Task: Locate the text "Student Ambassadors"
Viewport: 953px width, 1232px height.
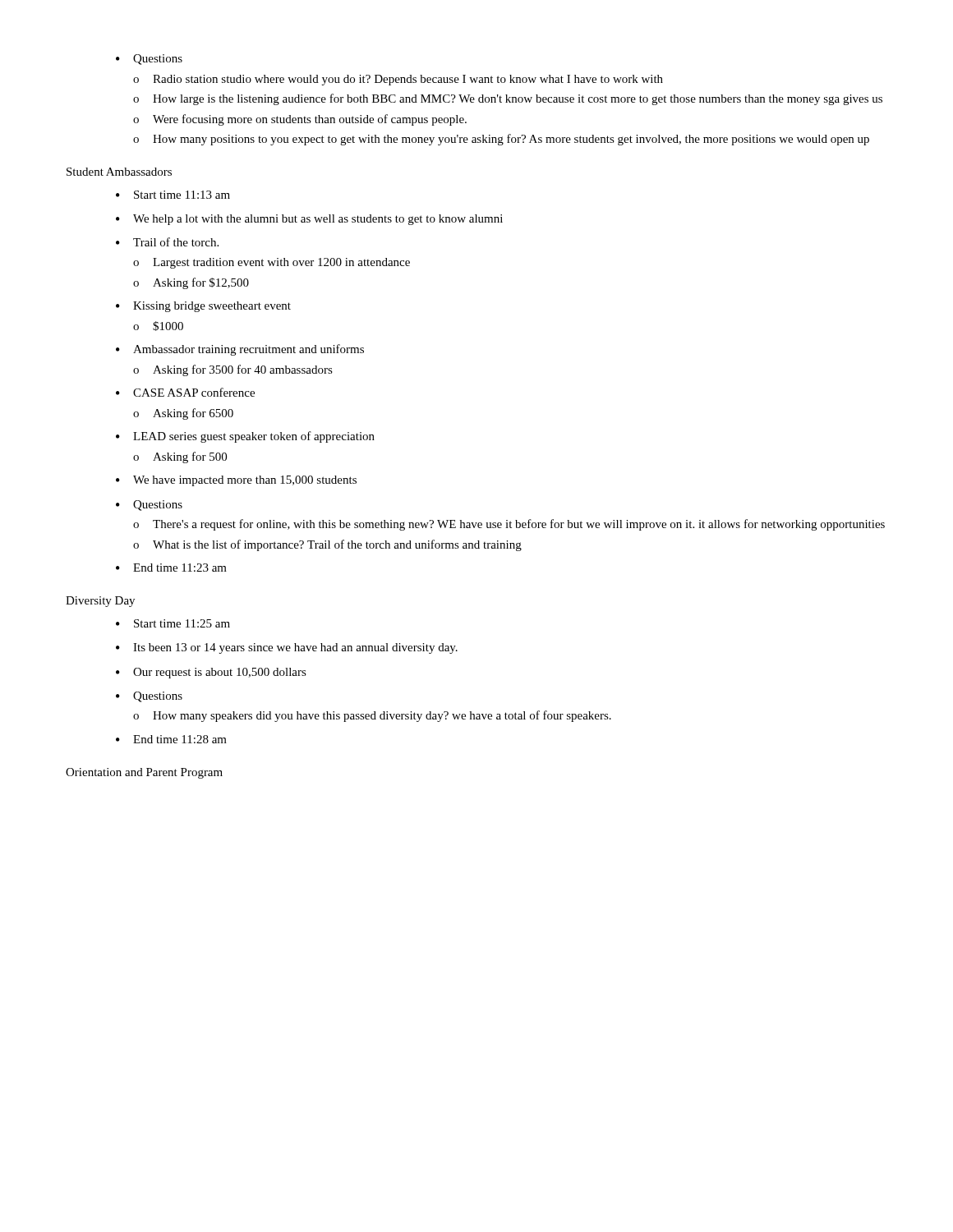Action: [x=119, y=171]
